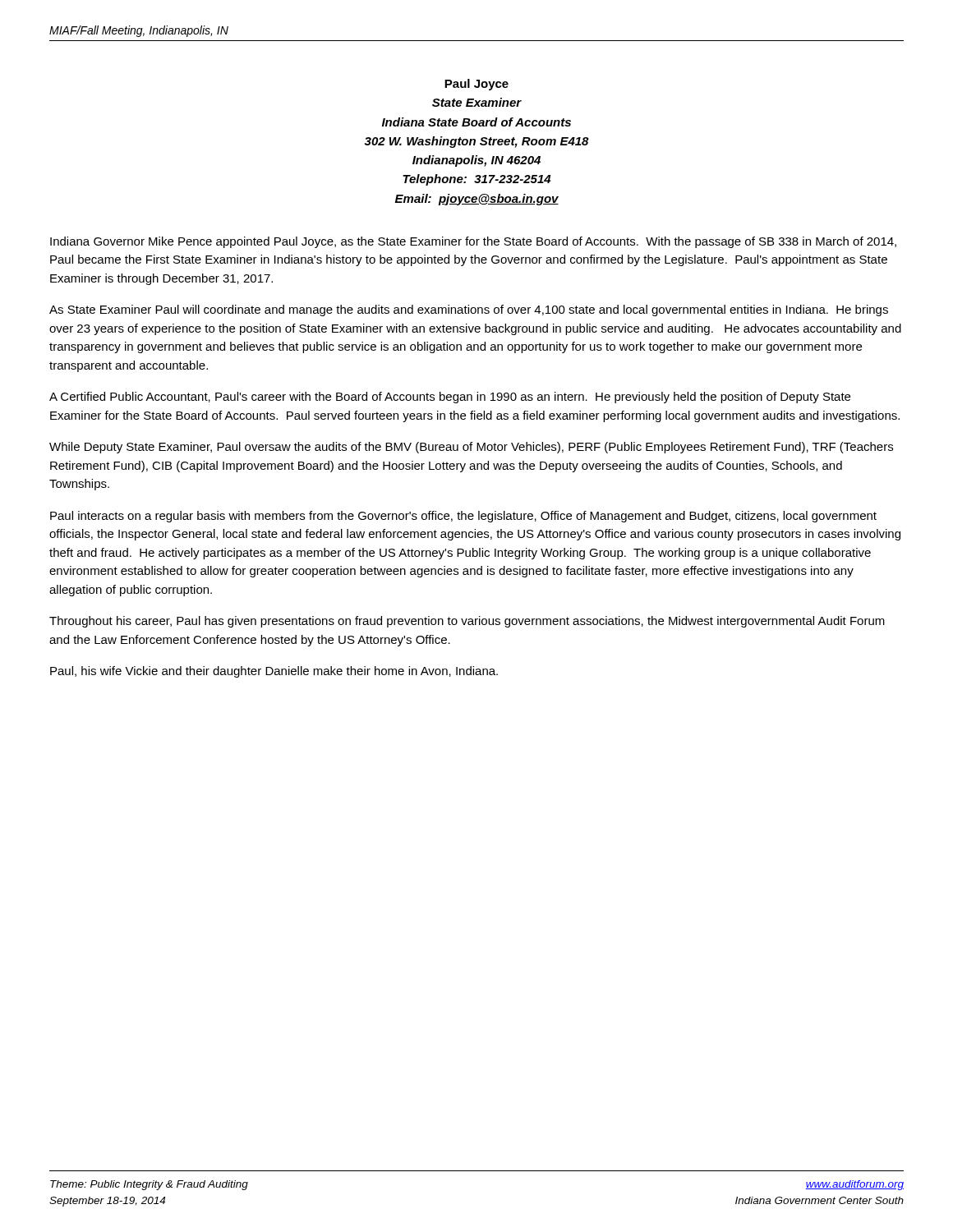953x1232 pixels.
Task: Select the text block with the text "As State Examiner Paul will coordinate and manage"
Action: (x=475, y=337)
